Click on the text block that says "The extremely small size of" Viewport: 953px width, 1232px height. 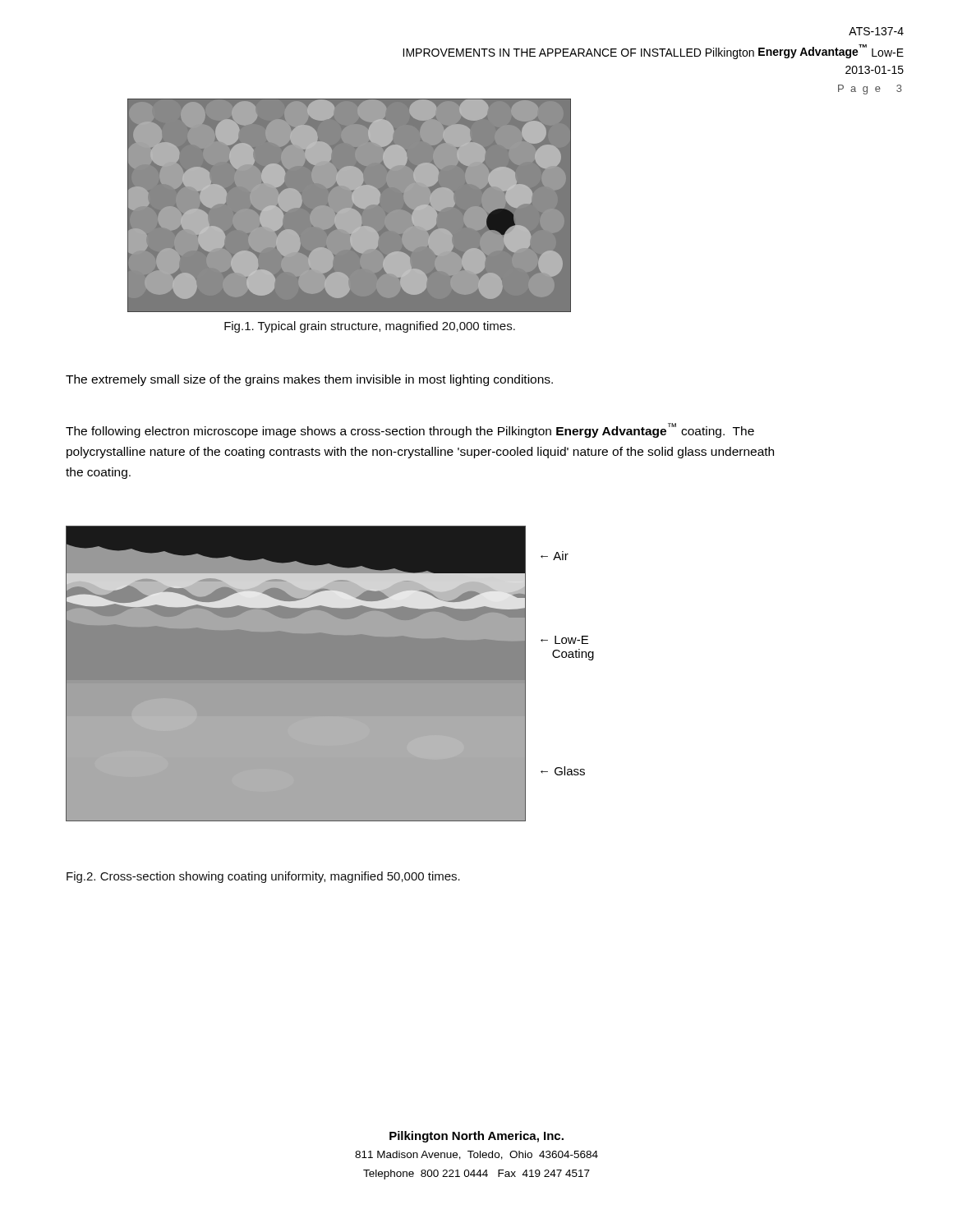pos(310,379)
